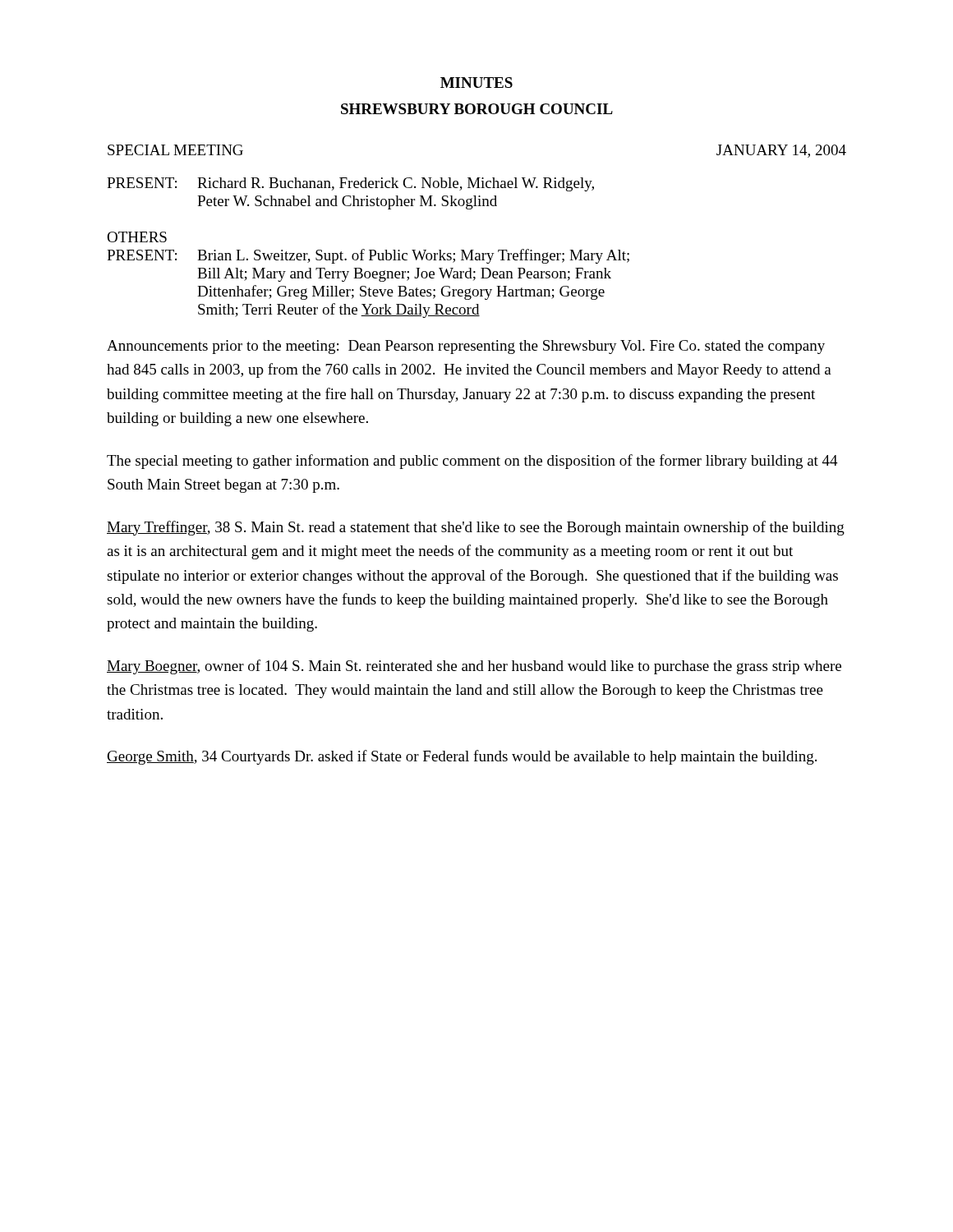Click on the passage starting "SPECIAL MEETING JANUARY"
Screen dimensions: 1232x953
pyautogui.click(x=180, y=151)
